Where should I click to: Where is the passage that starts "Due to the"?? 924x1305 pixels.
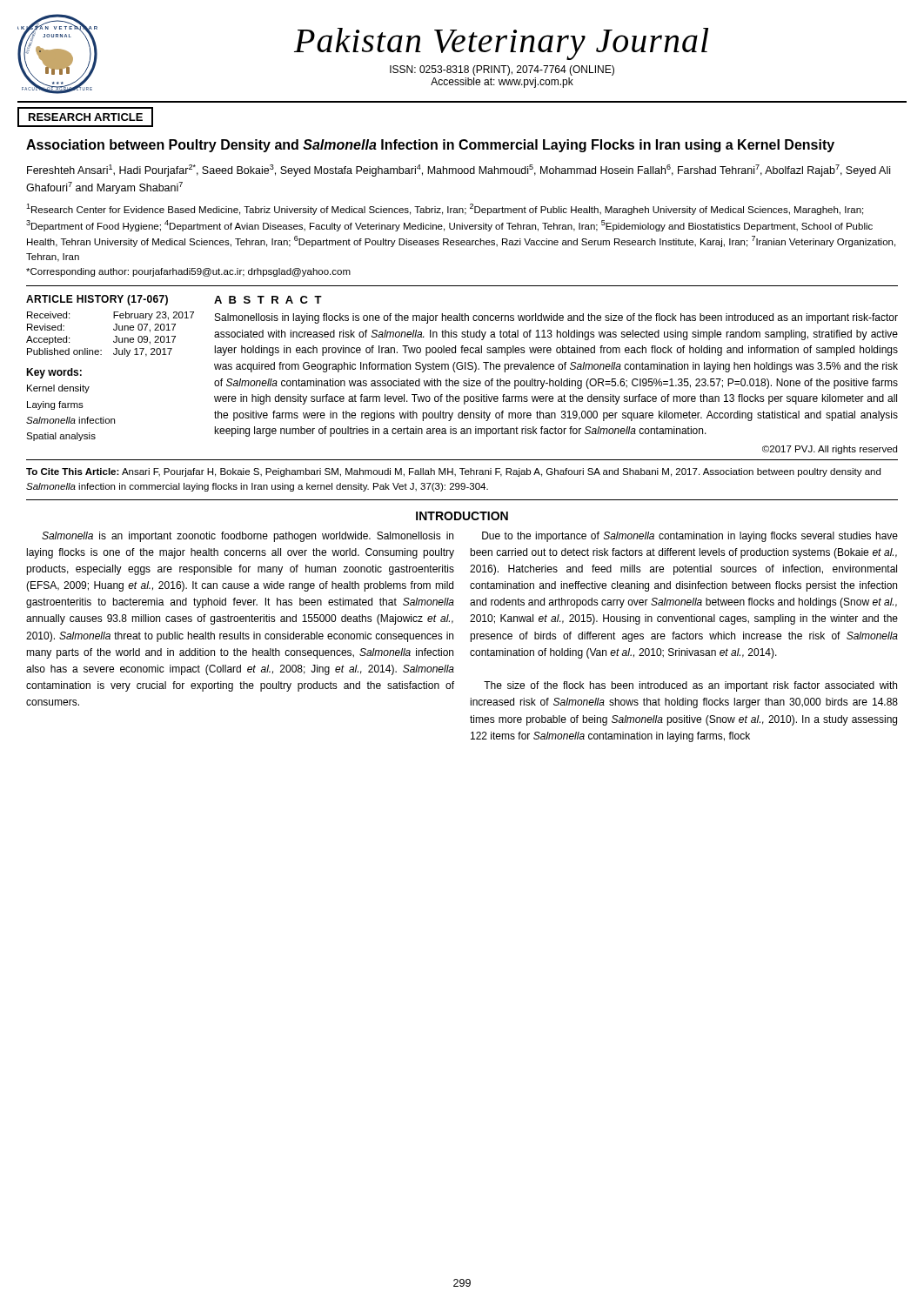tap(684, 636)
